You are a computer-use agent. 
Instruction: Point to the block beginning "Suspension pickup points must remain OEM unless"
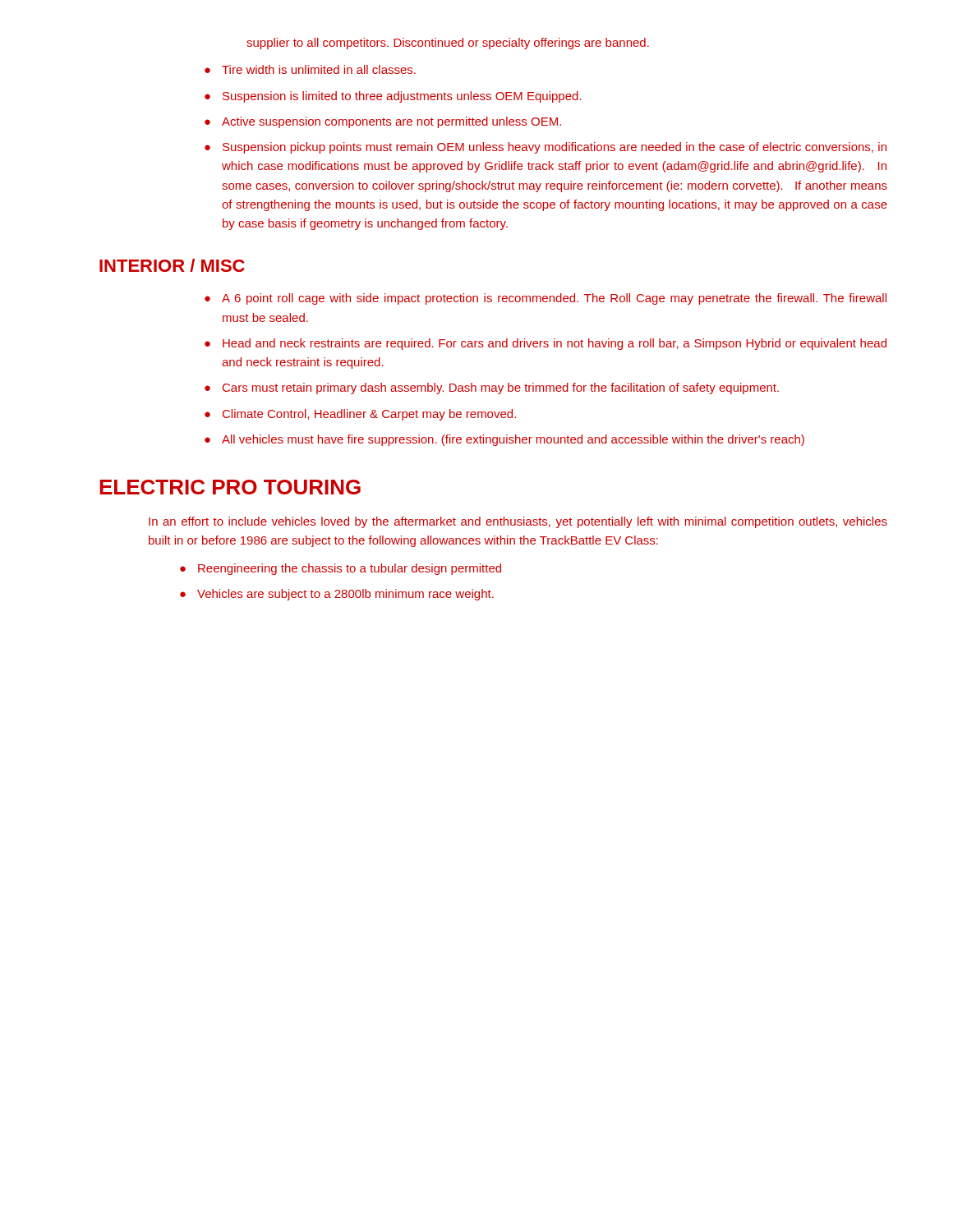(555, 185)
